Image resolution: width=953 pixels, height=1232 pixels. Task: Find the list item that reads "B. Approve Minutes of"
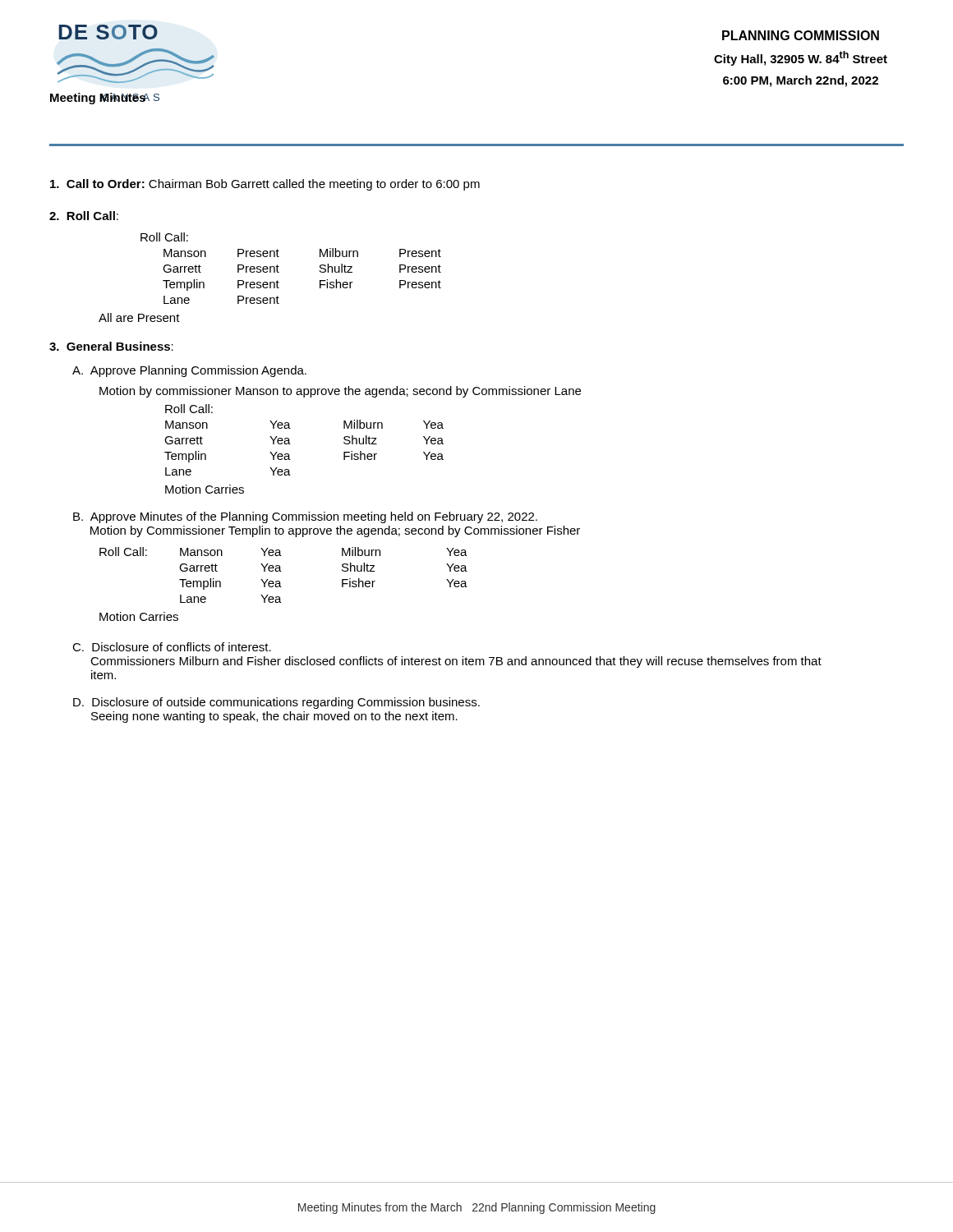click(x=326, y=523)
